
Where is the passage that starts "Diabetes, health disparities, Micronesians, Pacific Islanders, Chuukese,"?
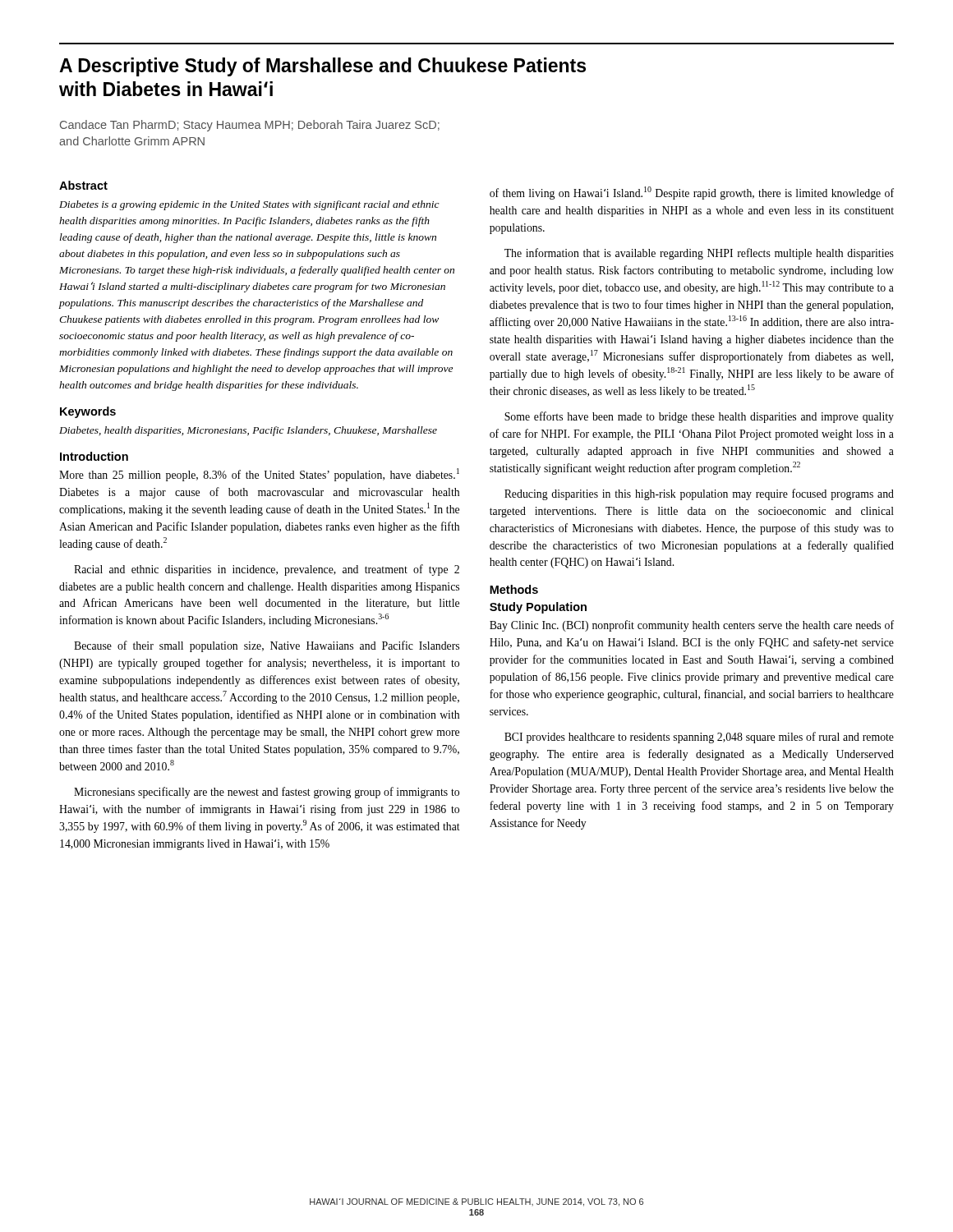260,430
